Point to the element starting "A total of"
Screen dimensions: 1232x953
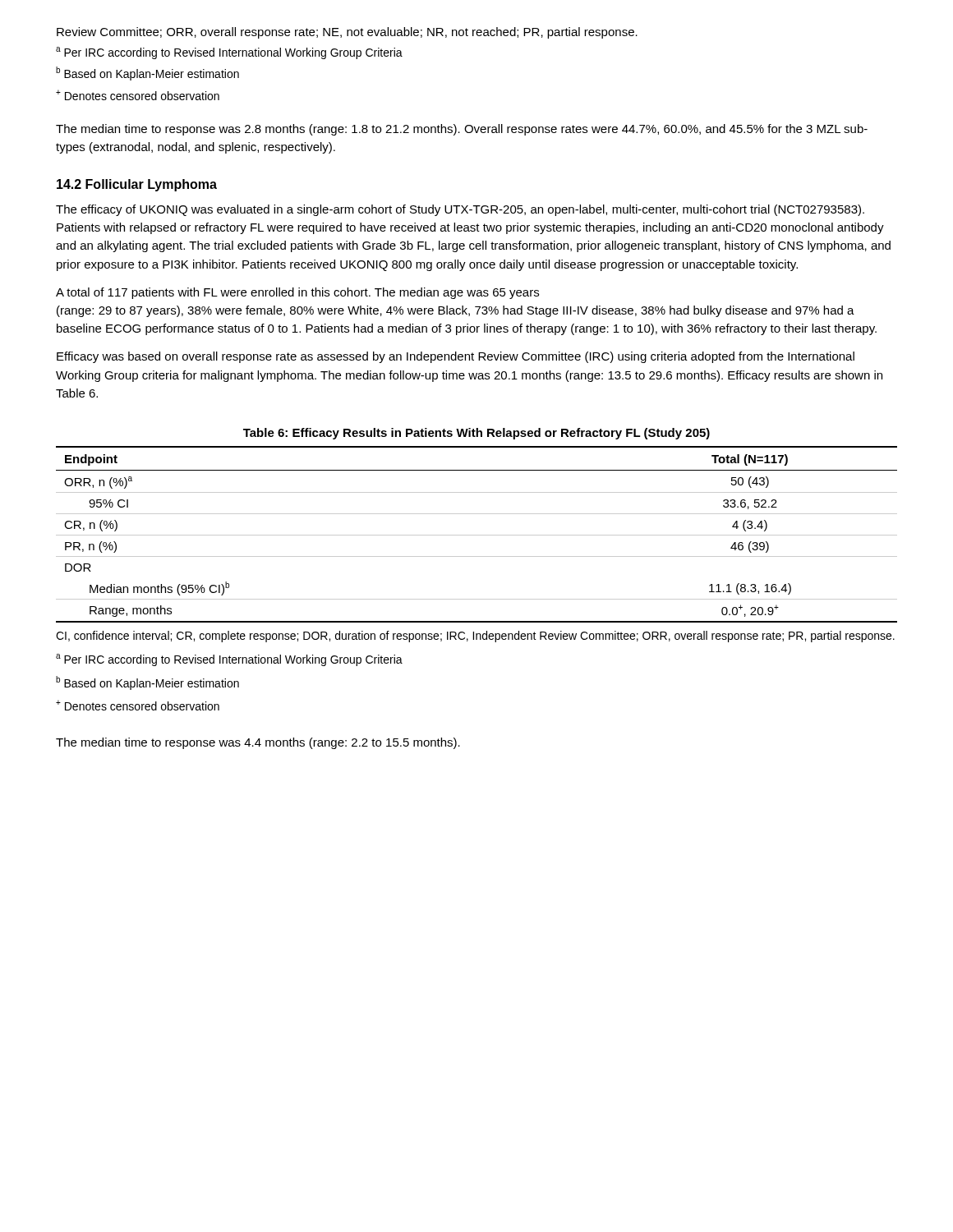tap(298, 292)
